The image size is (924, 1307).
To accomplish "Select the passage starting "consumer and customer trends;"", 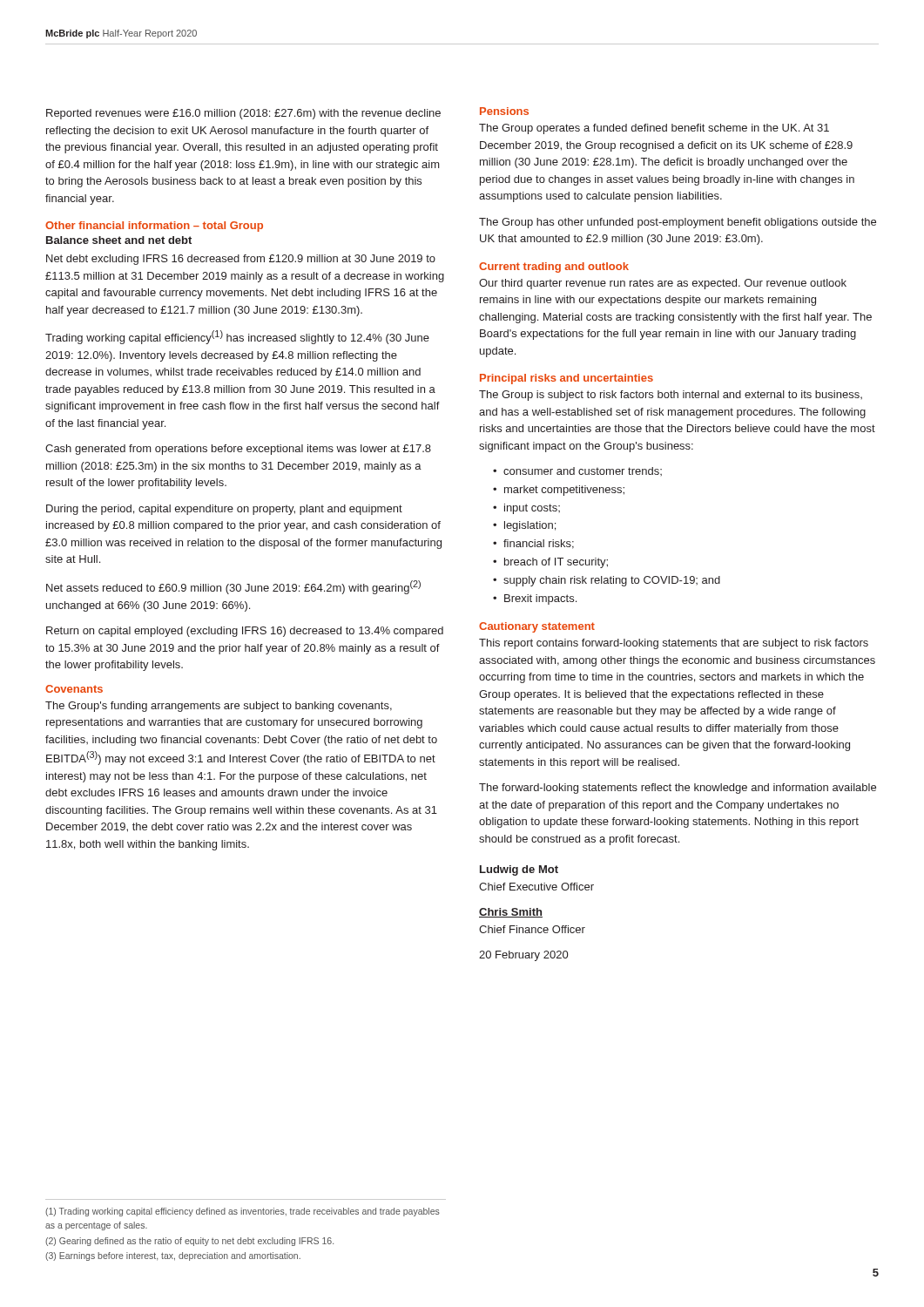I will (x=583, y=471).
